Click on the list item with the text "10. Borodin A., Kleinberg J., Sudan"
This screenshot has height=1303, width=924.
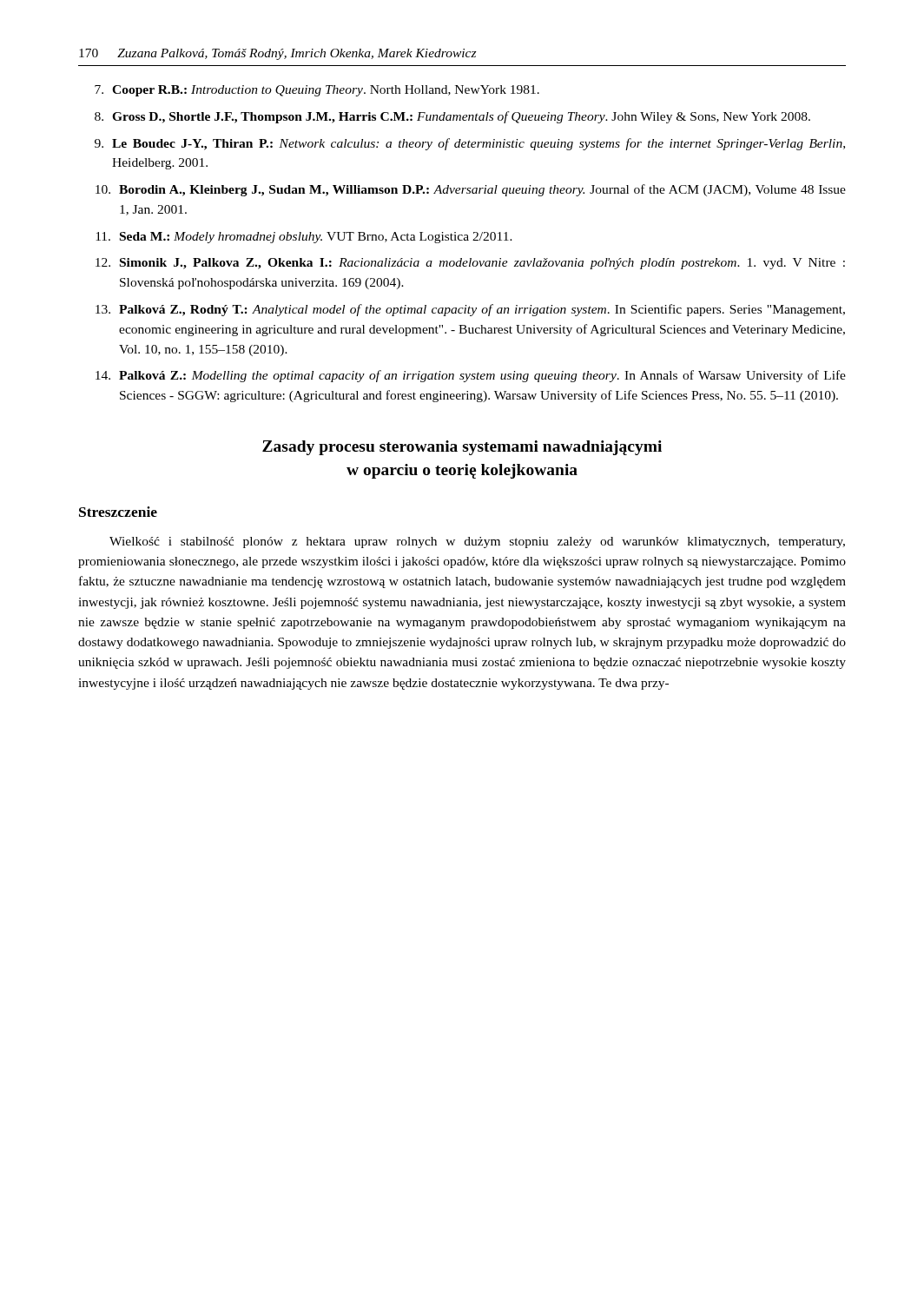[x=462, y=200]
